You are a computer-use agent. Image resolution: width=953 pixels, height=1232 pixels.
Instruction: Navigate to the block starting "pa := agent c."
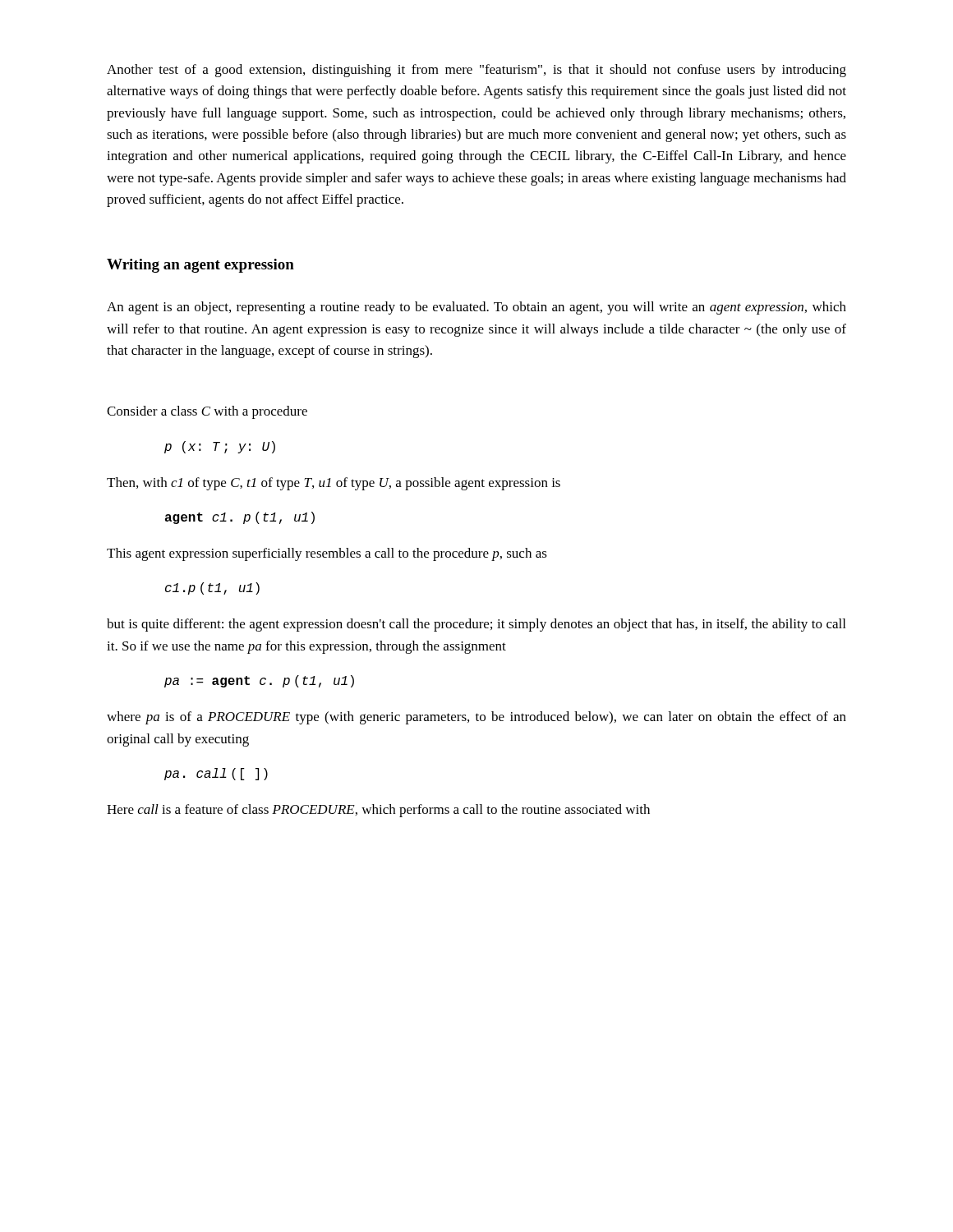pyautogui.click(x=260, y=682)
